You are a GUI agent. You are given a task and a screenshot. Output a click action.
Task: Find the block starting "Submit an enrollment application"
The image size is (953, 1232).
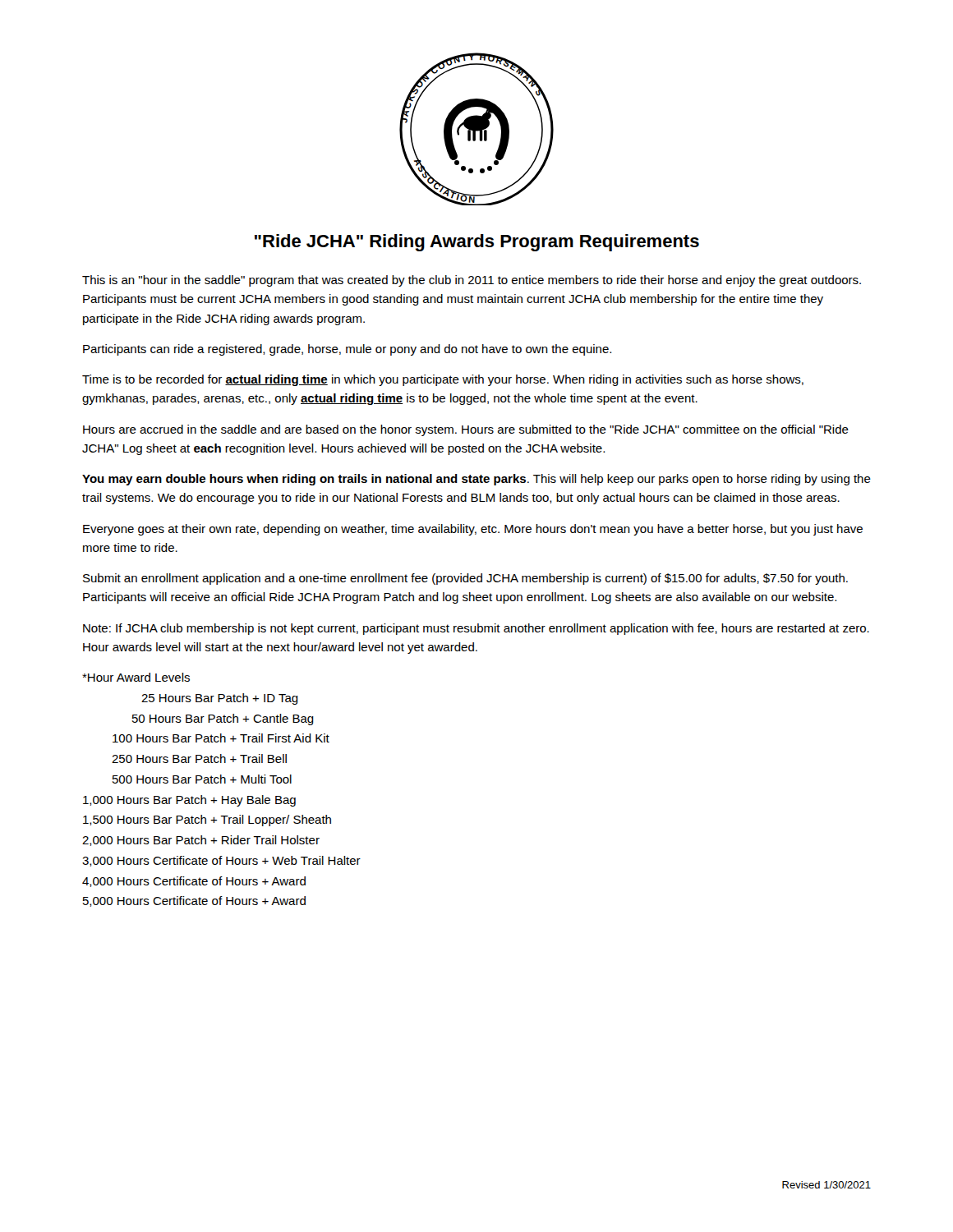tap(465, 587)
